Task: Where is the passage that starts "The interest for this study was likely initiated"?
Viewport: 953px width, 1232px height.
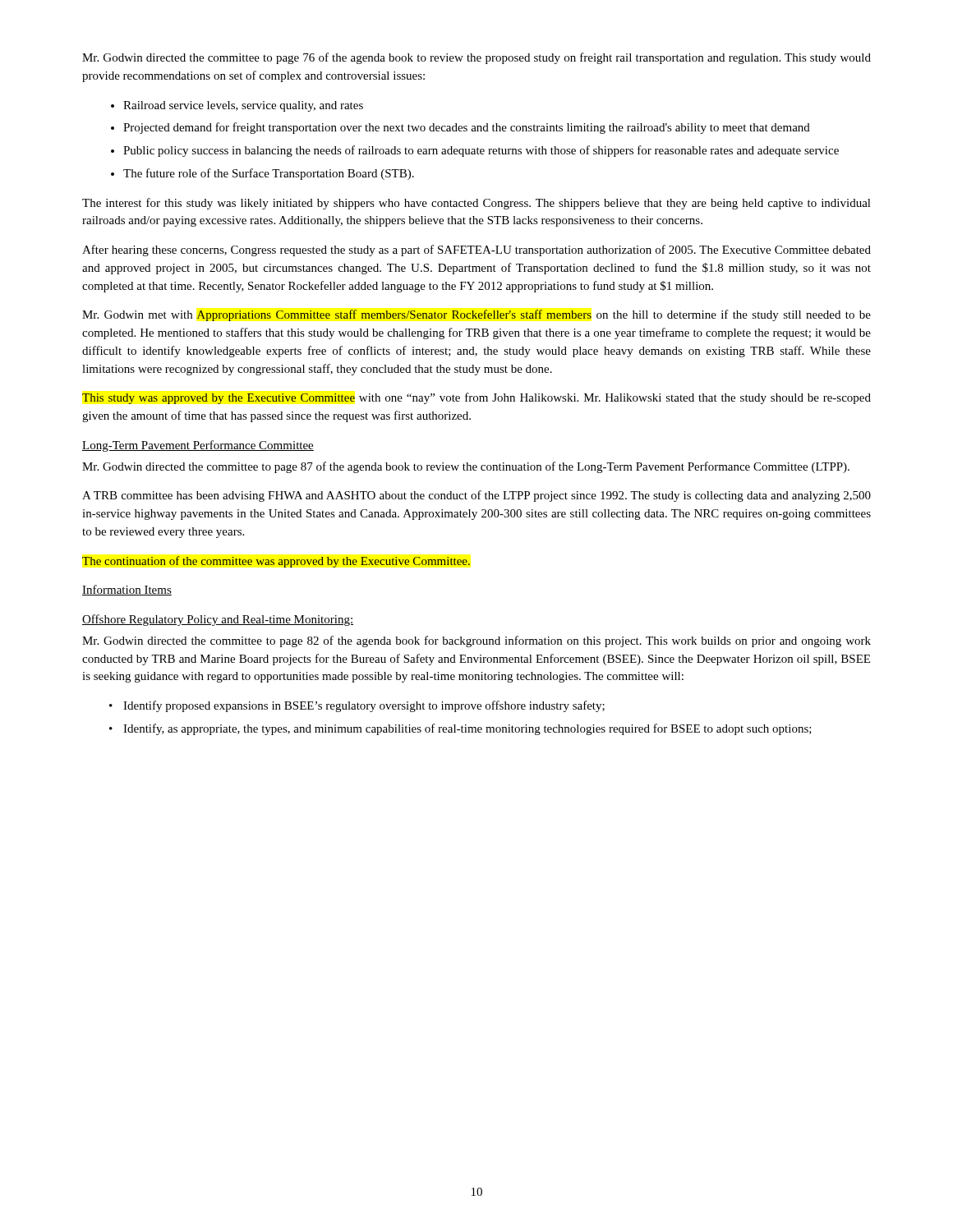Action: [x=476, y=211]
